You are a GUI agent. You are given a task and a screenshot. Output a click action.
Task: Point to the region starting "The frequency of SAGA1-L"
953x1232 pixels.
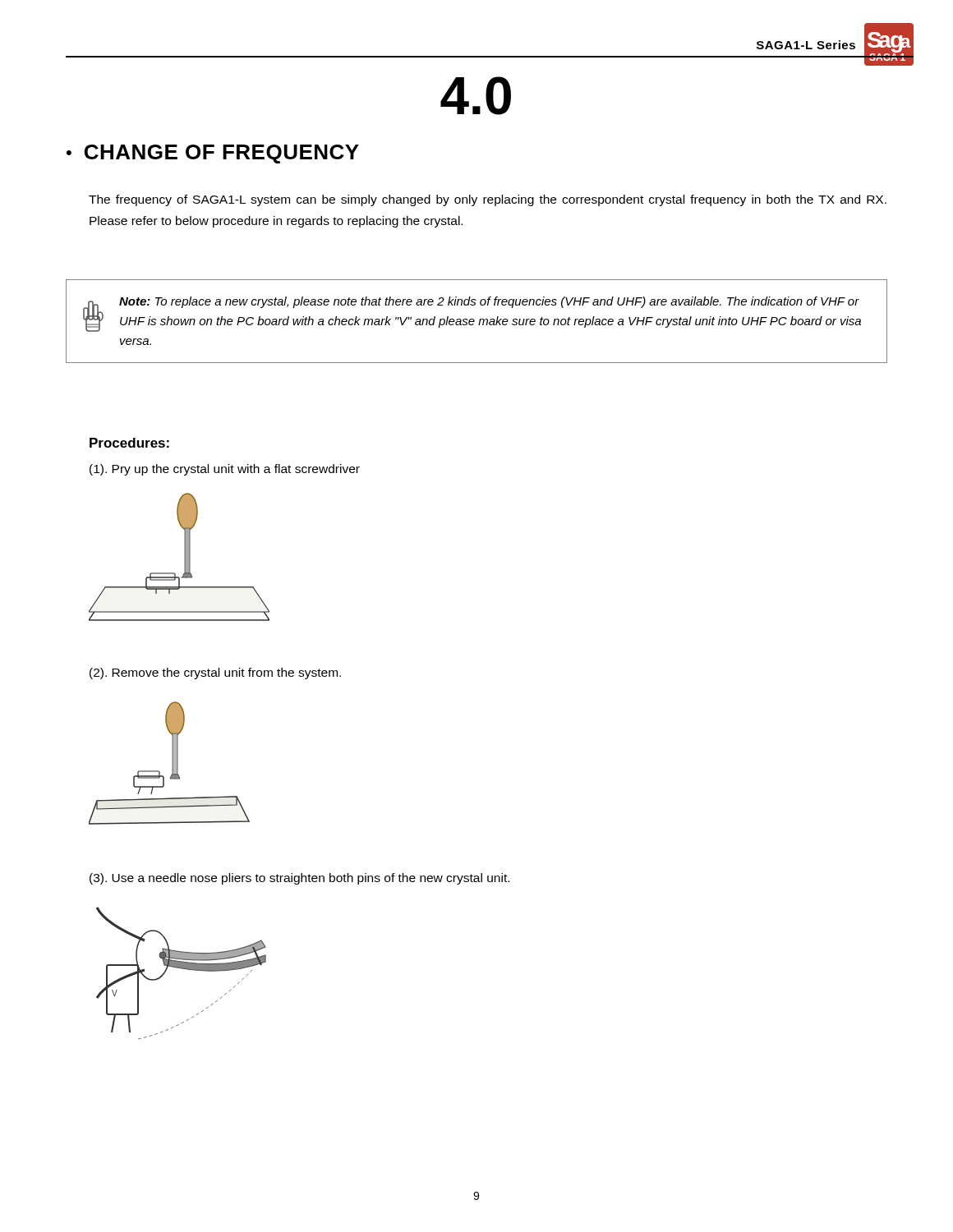[488, 210]
